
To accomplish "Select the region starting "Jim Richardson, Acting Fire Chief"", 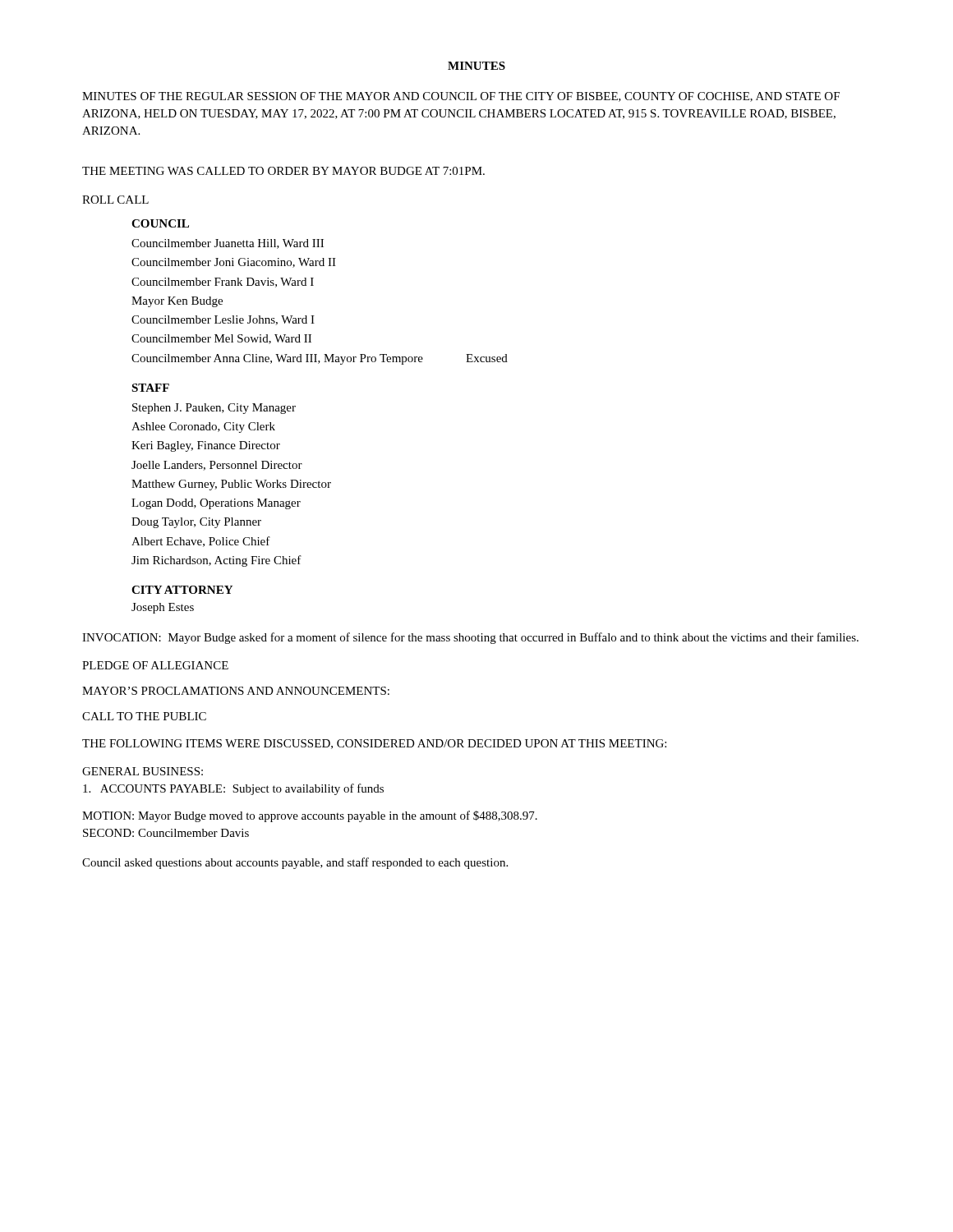I will [216, 560].
